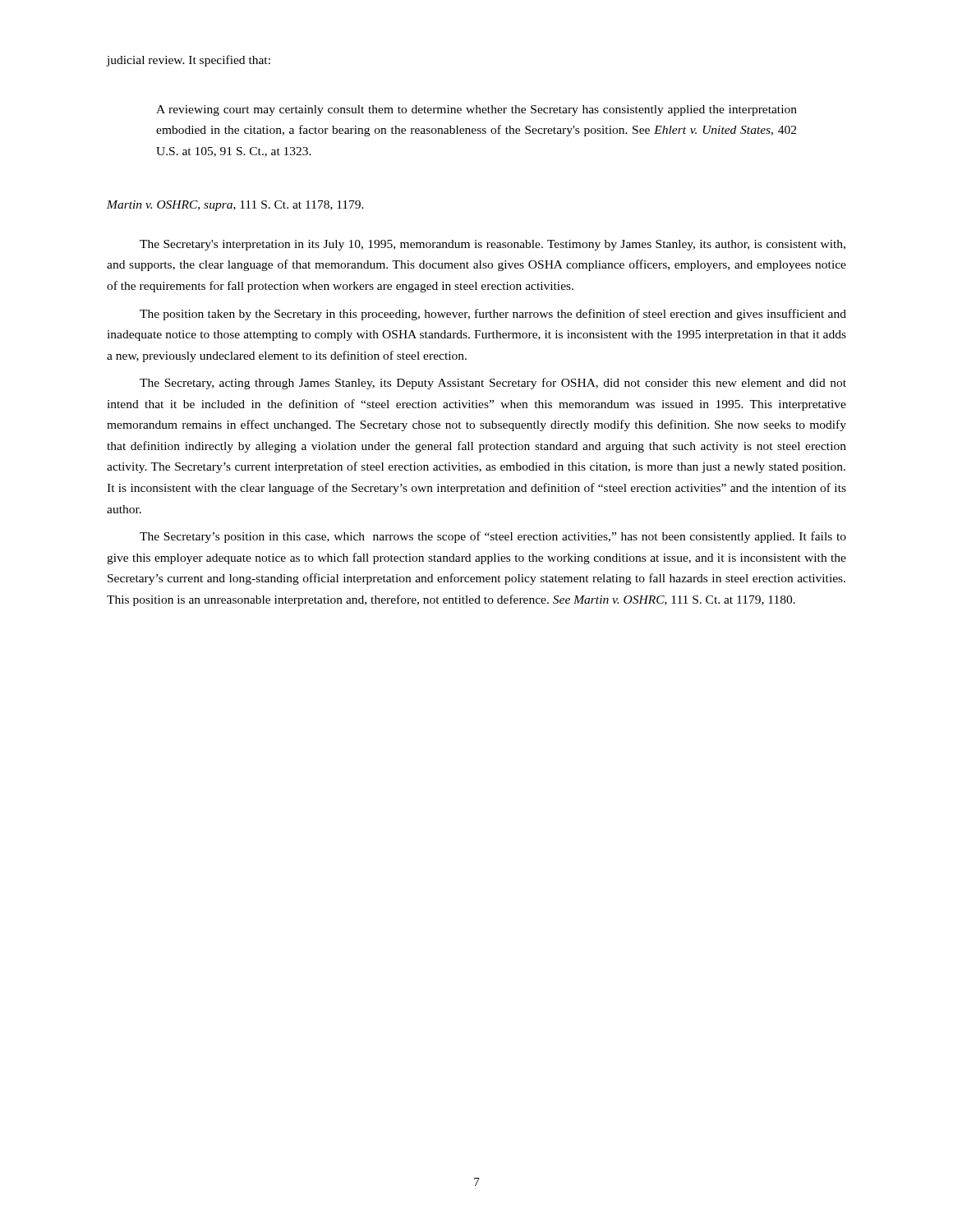Find the text block that reads "Martin v. OSHRC, supra, 111 S. Ct."
Screen dimensions: 1232x953
pos(236,204)
